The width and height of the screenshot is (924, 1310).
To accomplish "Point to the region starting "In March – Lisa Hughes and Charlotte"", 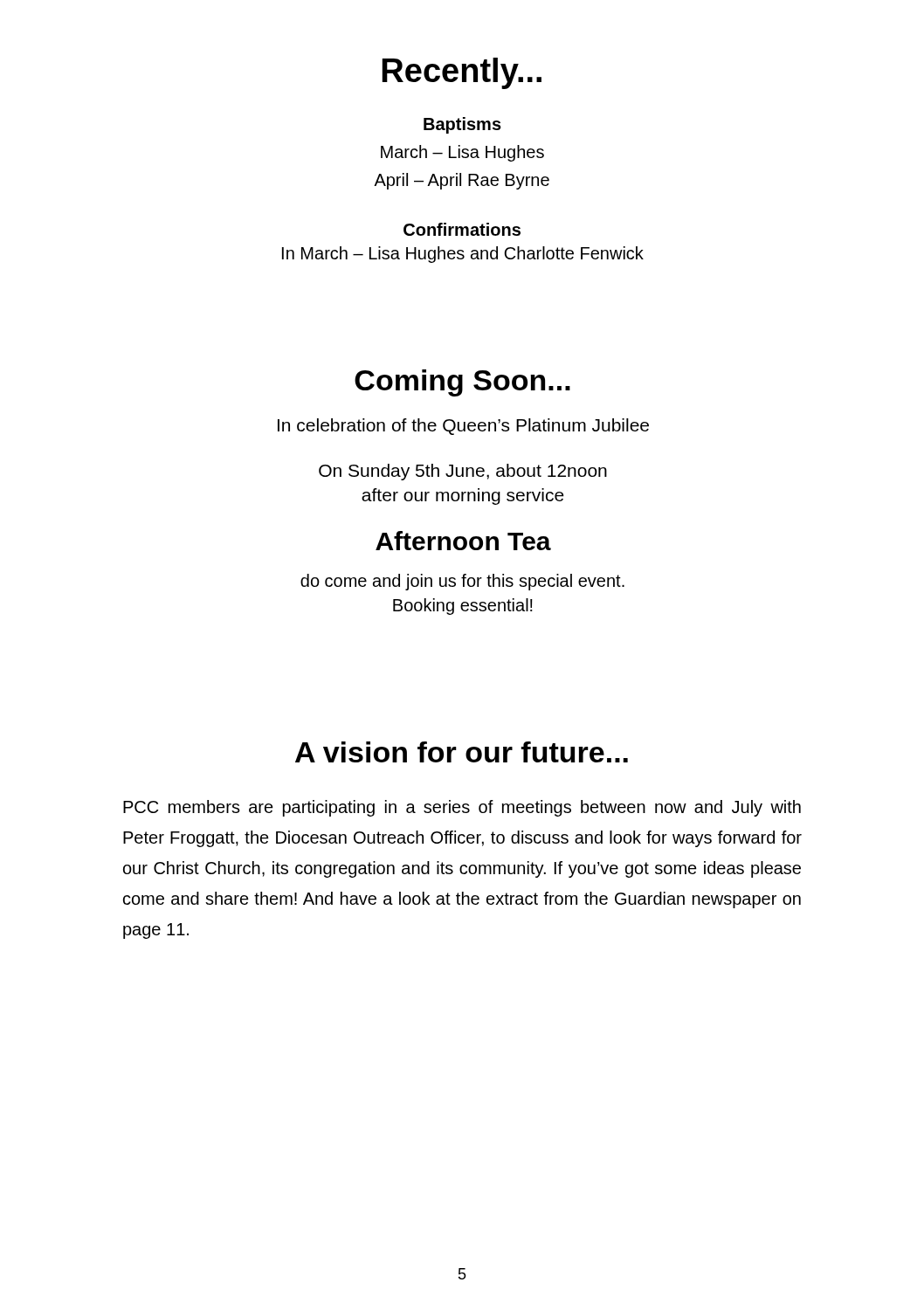I will click(x=462, y=253).
